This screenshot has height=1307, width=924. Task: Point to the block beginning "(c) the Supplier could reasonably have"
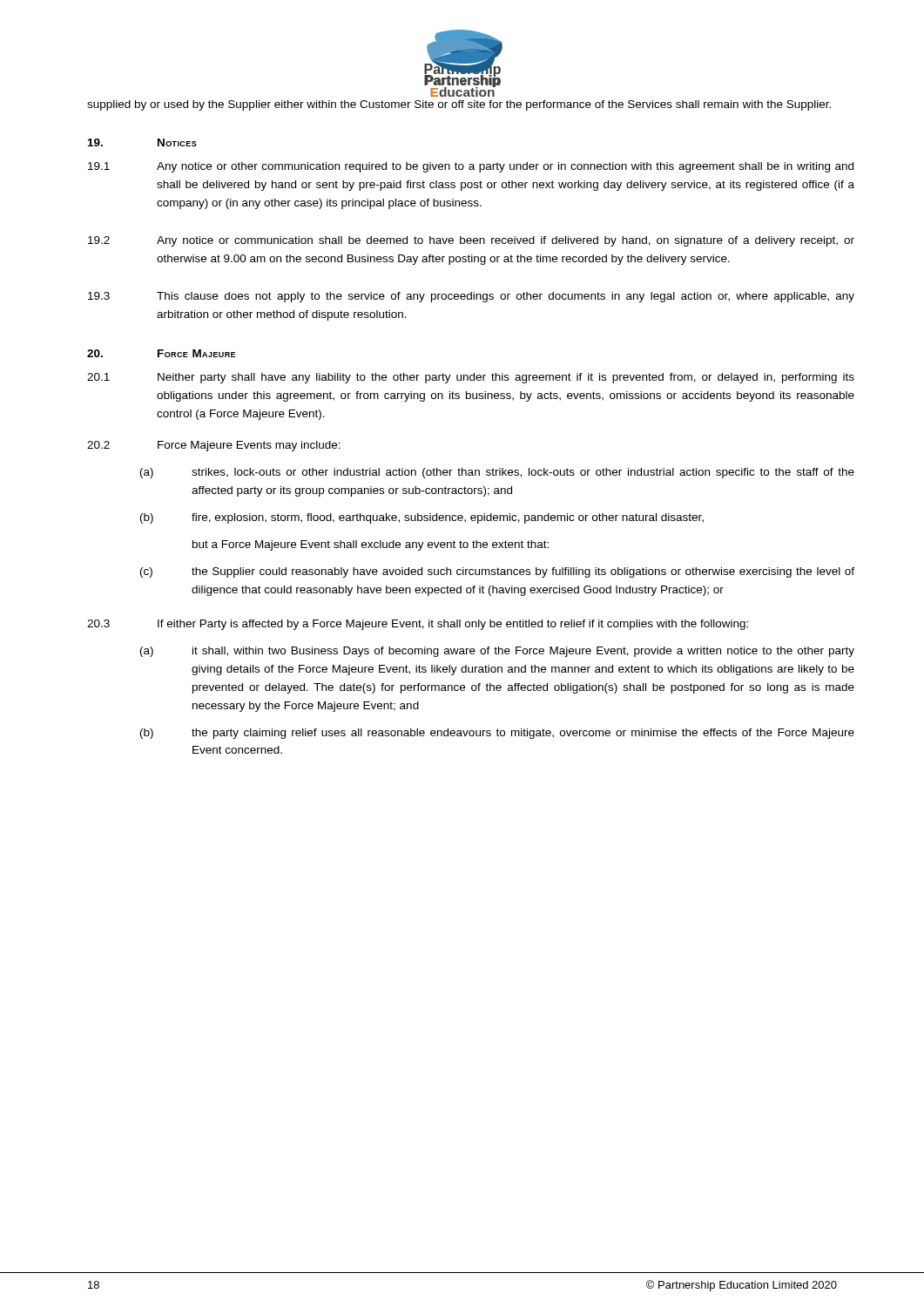pos(497,581)
